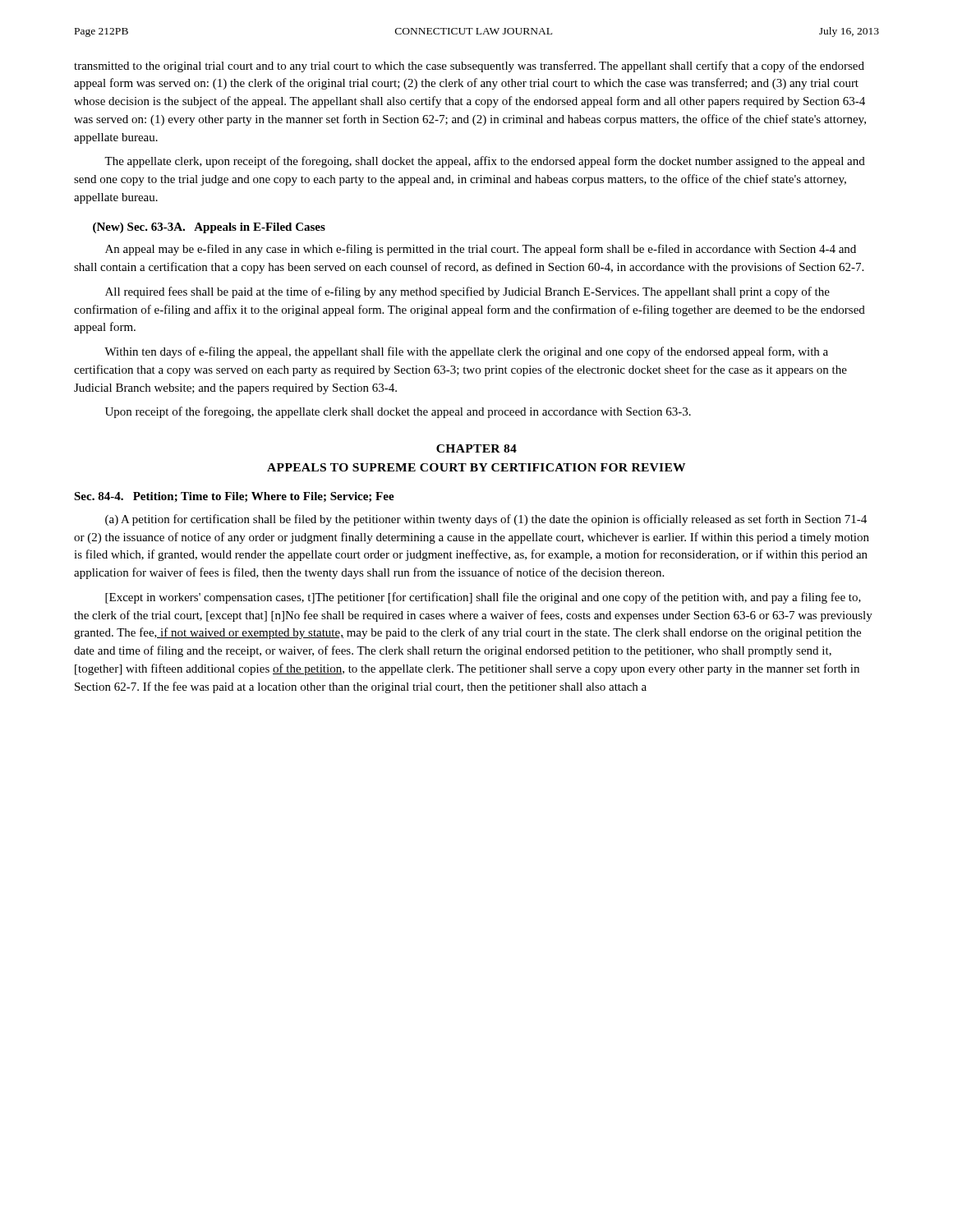953x1232 pixels.
Task: Click the passage that begins "[Except in workers' compensation cases, t]The"
Action: point(476,642)
